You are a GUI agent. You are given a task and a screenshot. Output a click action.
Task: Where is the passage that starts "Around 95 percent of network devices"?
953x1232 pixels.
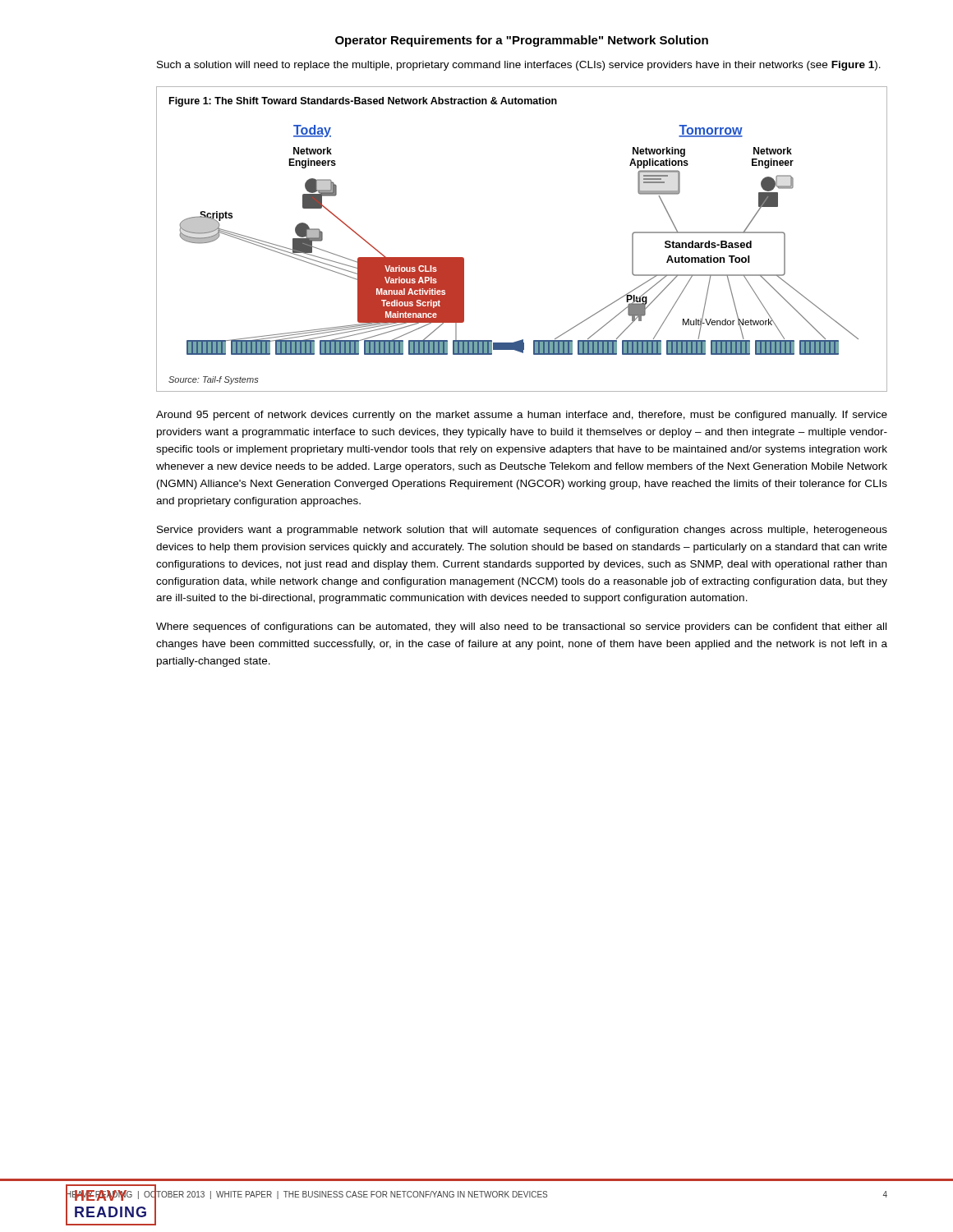(x=522, y=458)
